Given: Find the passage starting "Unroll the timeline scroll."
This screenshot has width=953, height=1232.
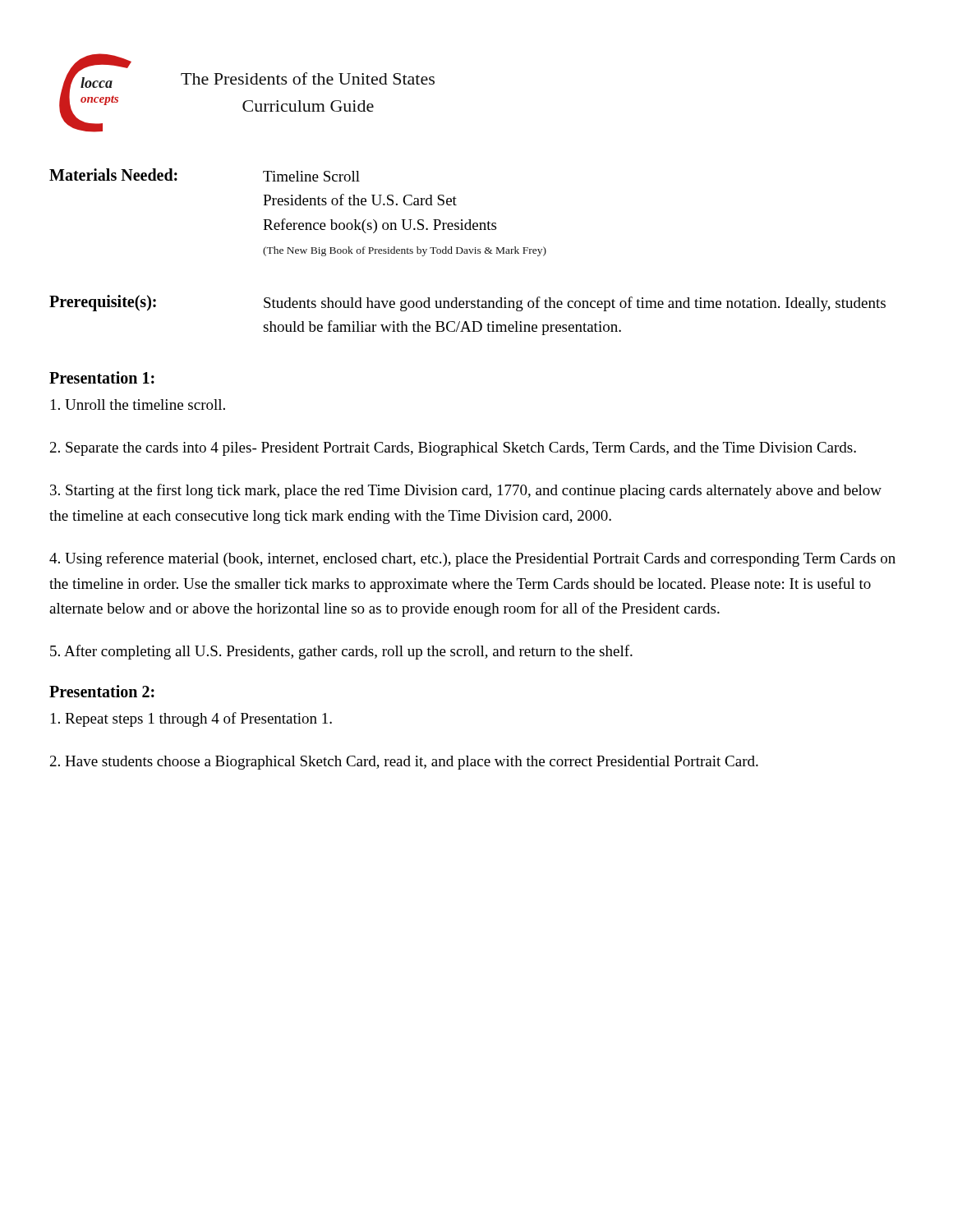Looking at the screenshot, I should tap(138, 405).
